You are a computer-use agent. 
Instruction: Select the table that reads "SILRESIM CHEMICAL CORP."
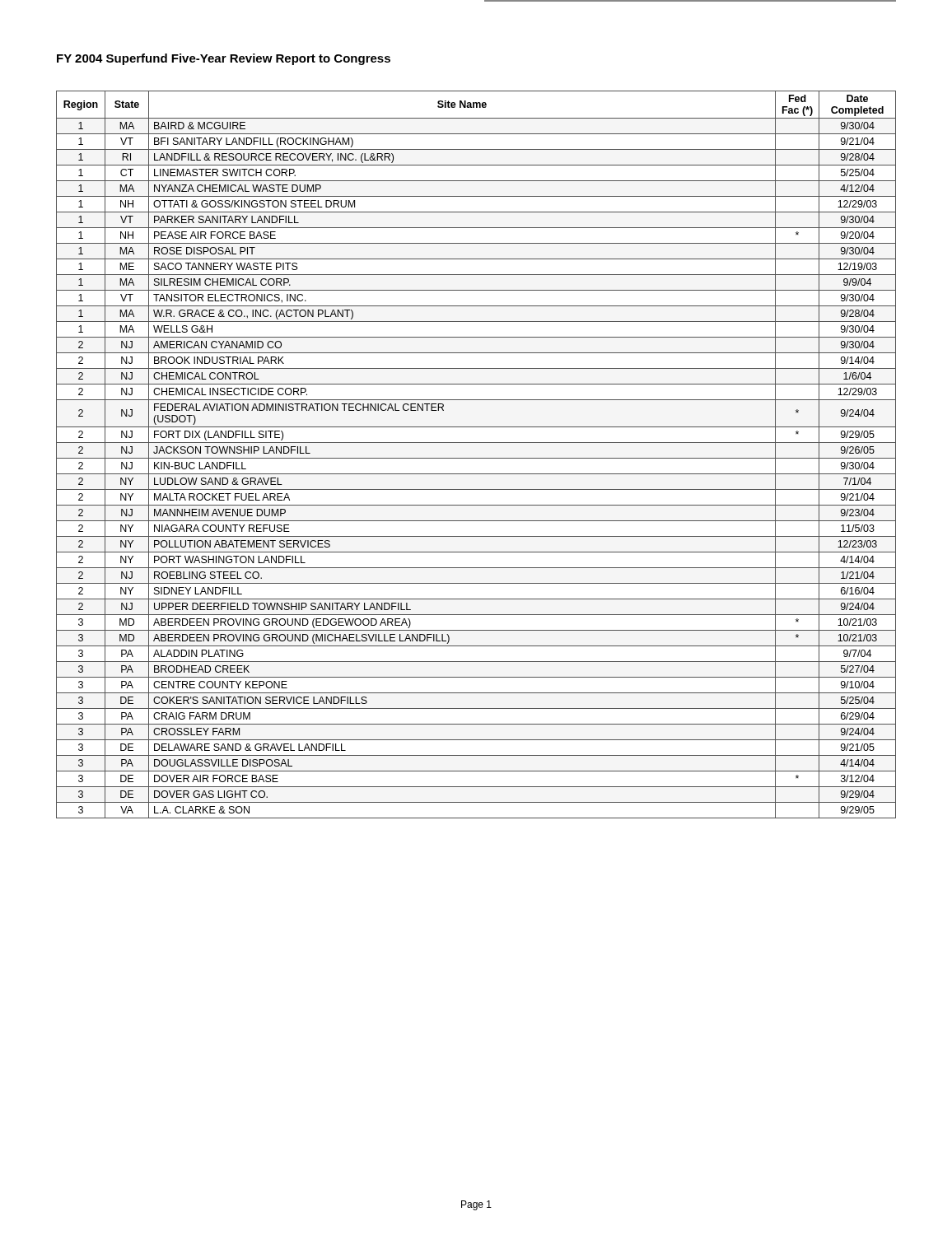coord(476,454)
